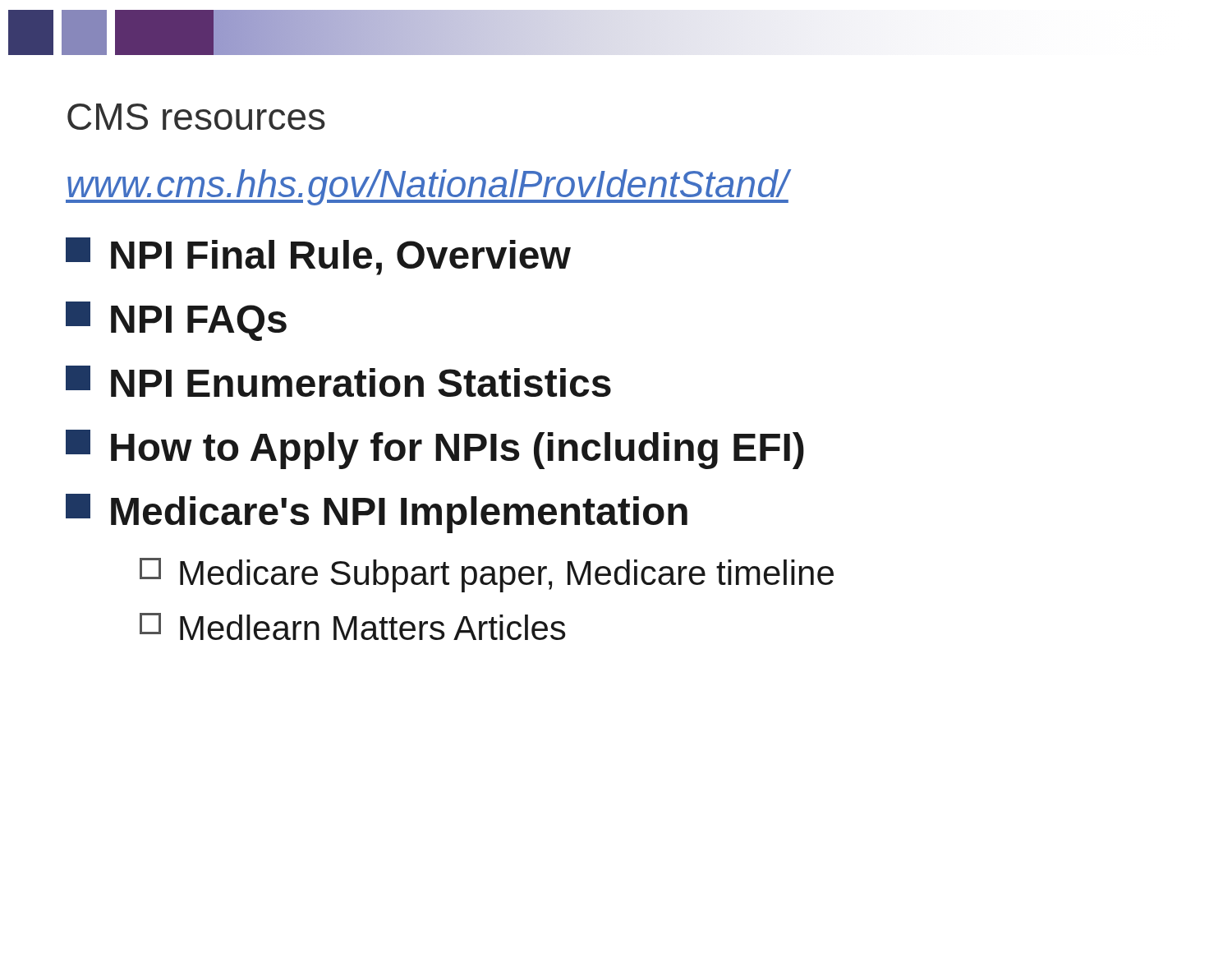Locate the passage starting "NPI Enumeration Statistics"
Image resolution: width=1232 pixels, height=953 pixels.
tap(339, 384)
